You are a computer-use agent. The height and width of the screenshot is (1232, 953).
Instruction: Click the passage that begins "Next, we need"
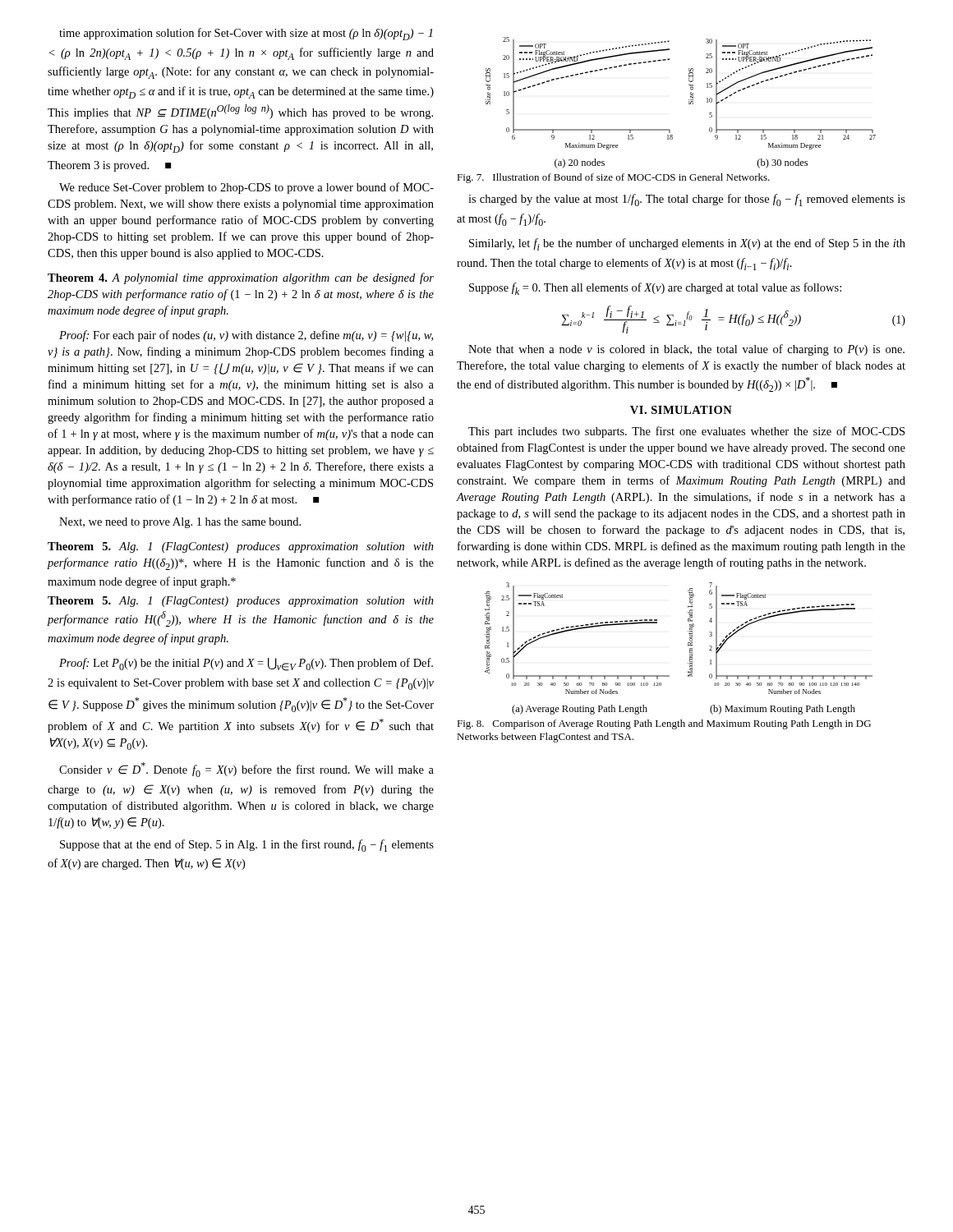241,521
